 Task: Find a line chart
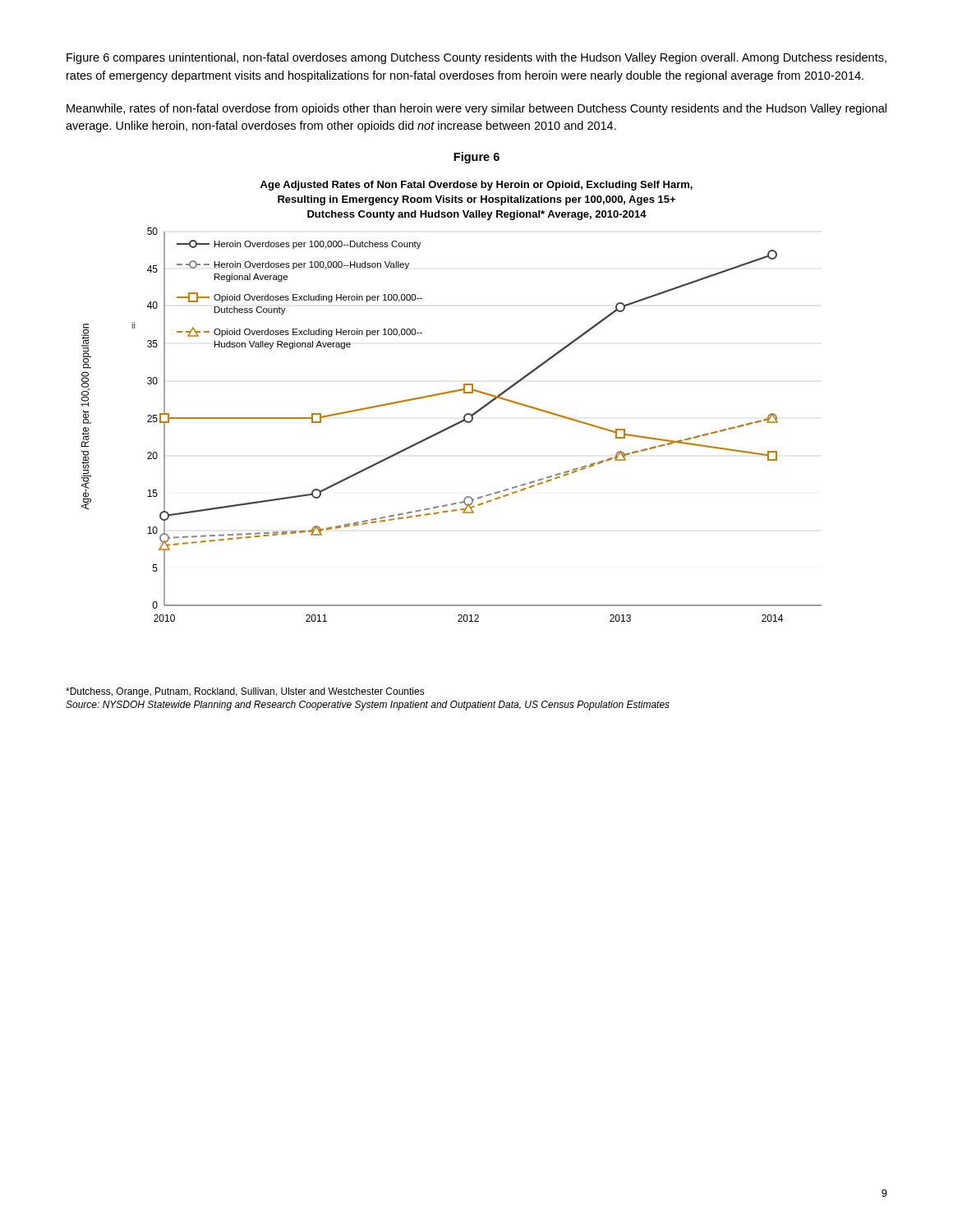click(x=476, y=425)
